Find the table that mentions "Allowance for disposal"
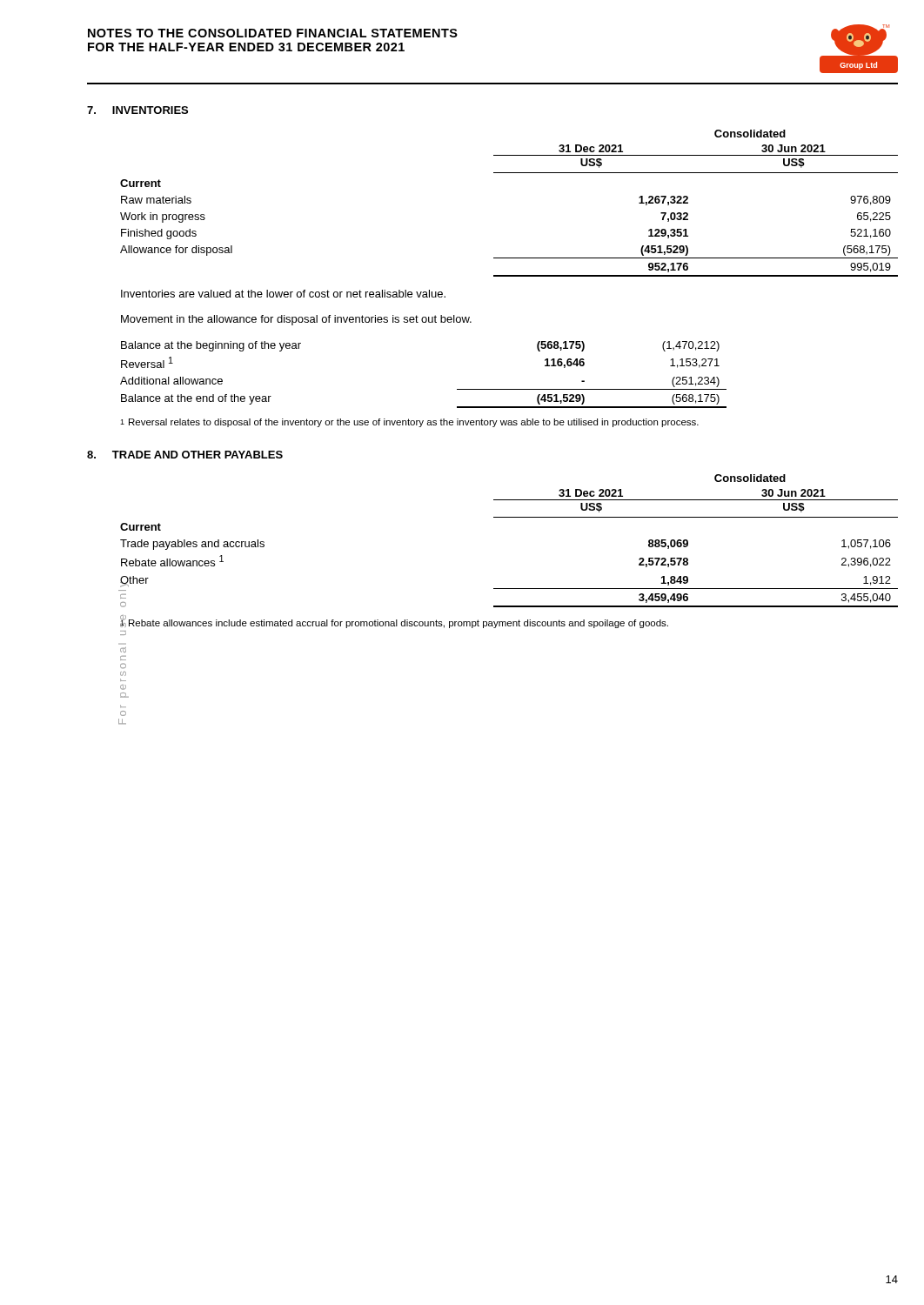 tap(509, 208)
